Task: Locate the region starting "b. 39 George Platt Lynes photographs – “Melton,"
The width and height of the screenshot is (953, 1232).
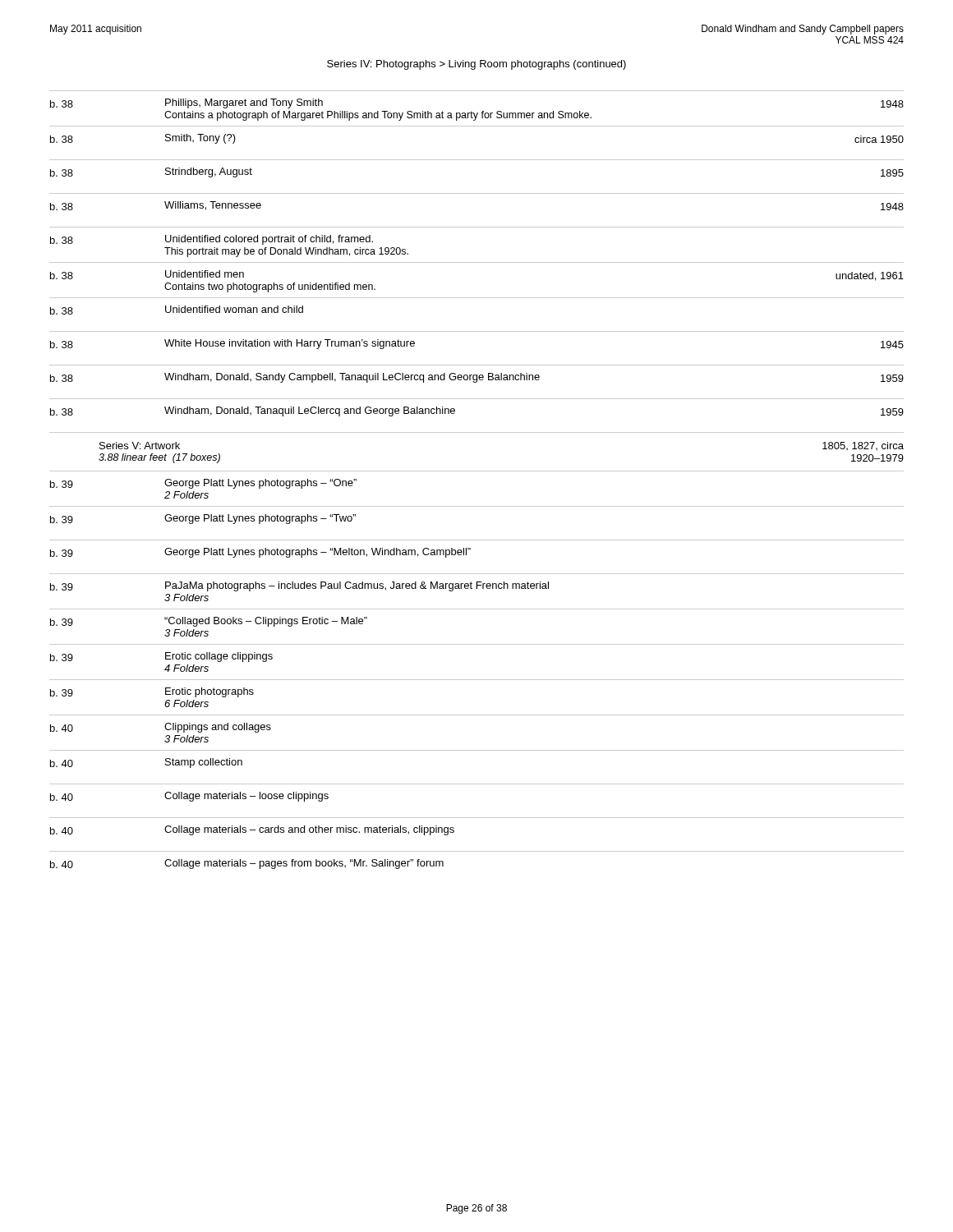Action: click(x=476, y=552)
